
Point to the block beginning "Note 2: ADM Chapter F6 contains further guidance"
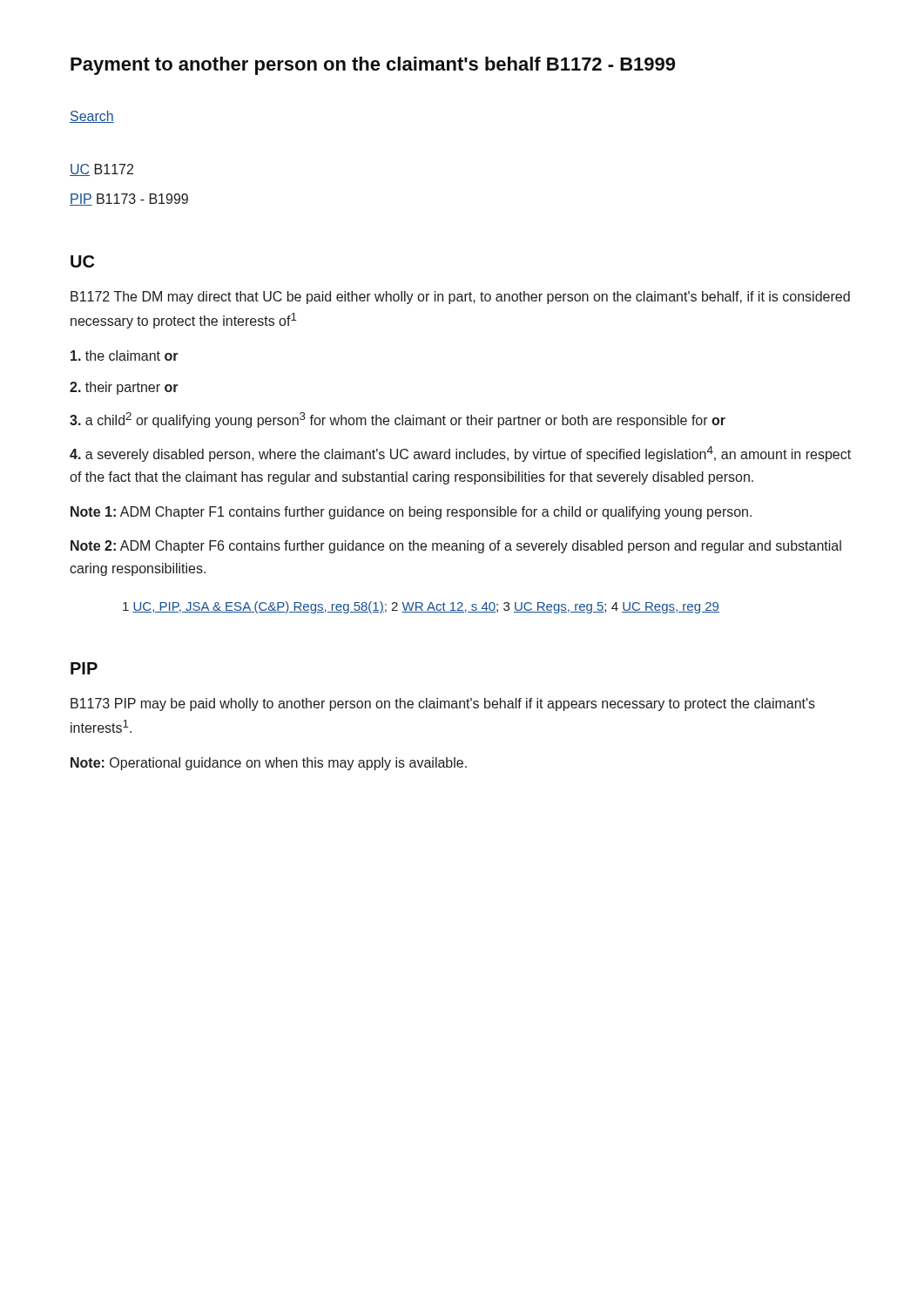pyautogui.click(x=456, y=557)
